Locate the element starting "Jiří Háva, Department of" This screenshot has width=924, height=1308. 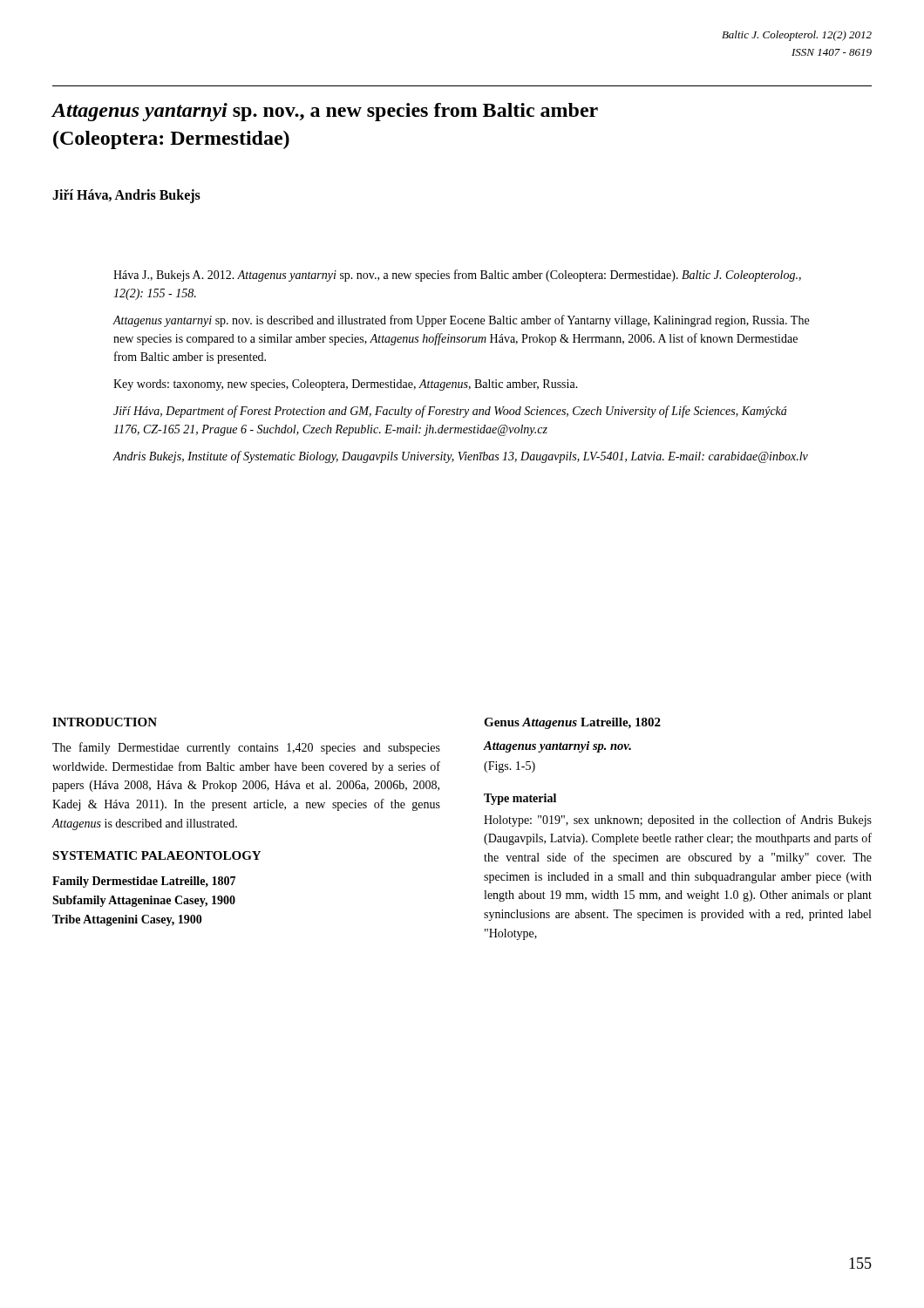coord(462,420)
